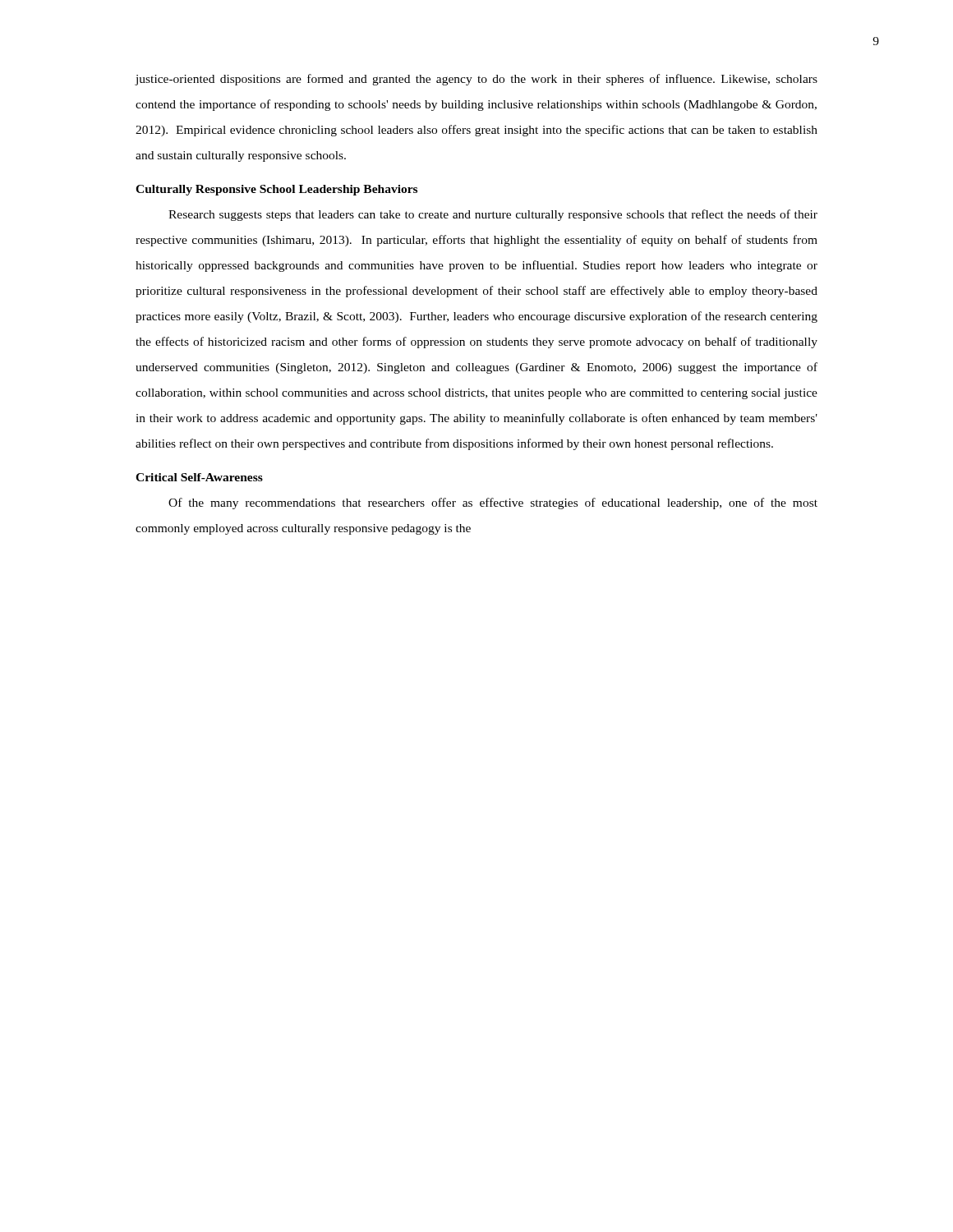This screenshot has width=953, height=1232.
Task: Click on the region starting "Of the many recommendations that researchers offer as"
Action: click(x=476, y=515)
